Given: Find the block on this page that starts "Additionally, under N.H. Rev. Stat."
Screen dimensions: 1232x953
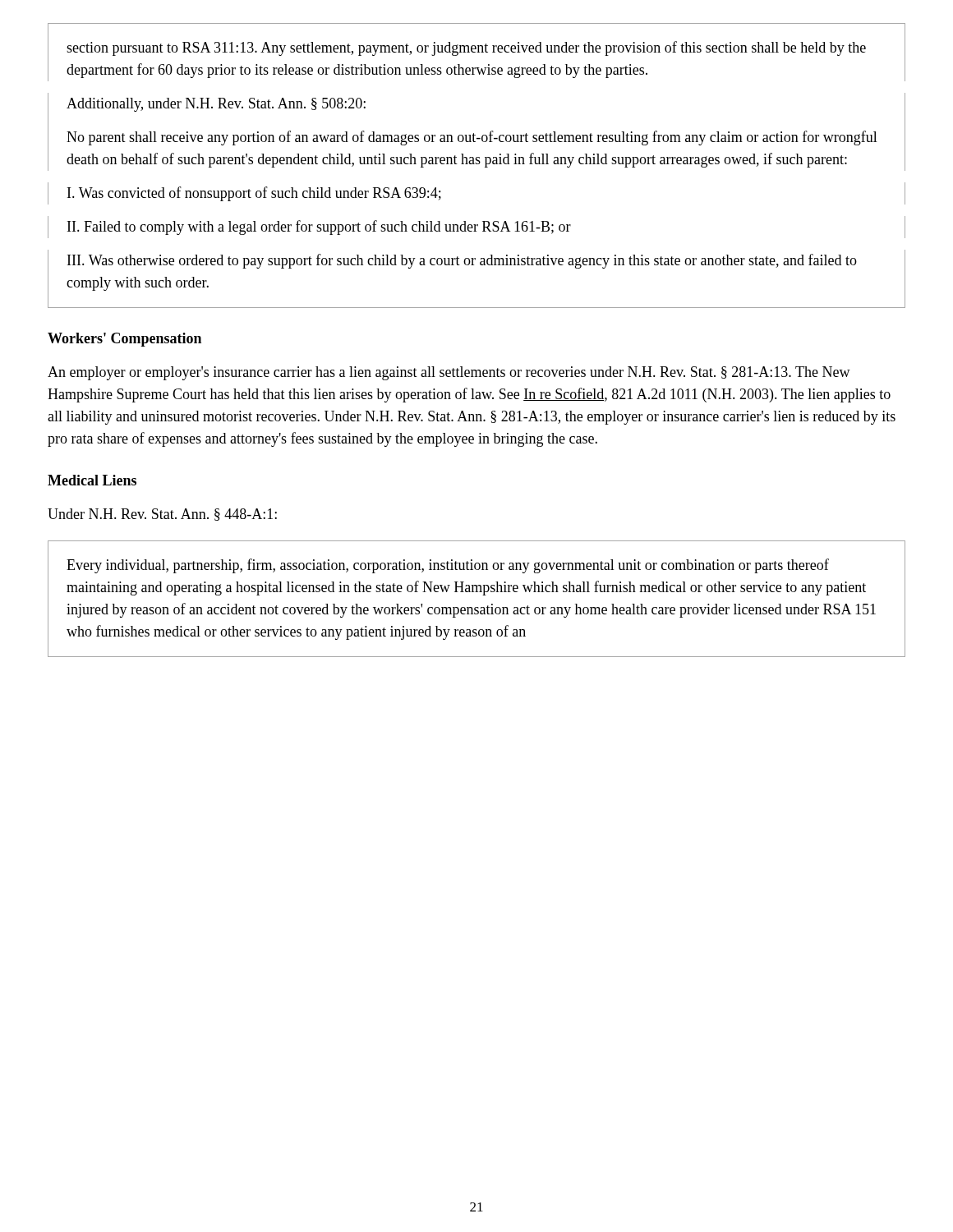Looking at the screenshot, I should [476, 132].
